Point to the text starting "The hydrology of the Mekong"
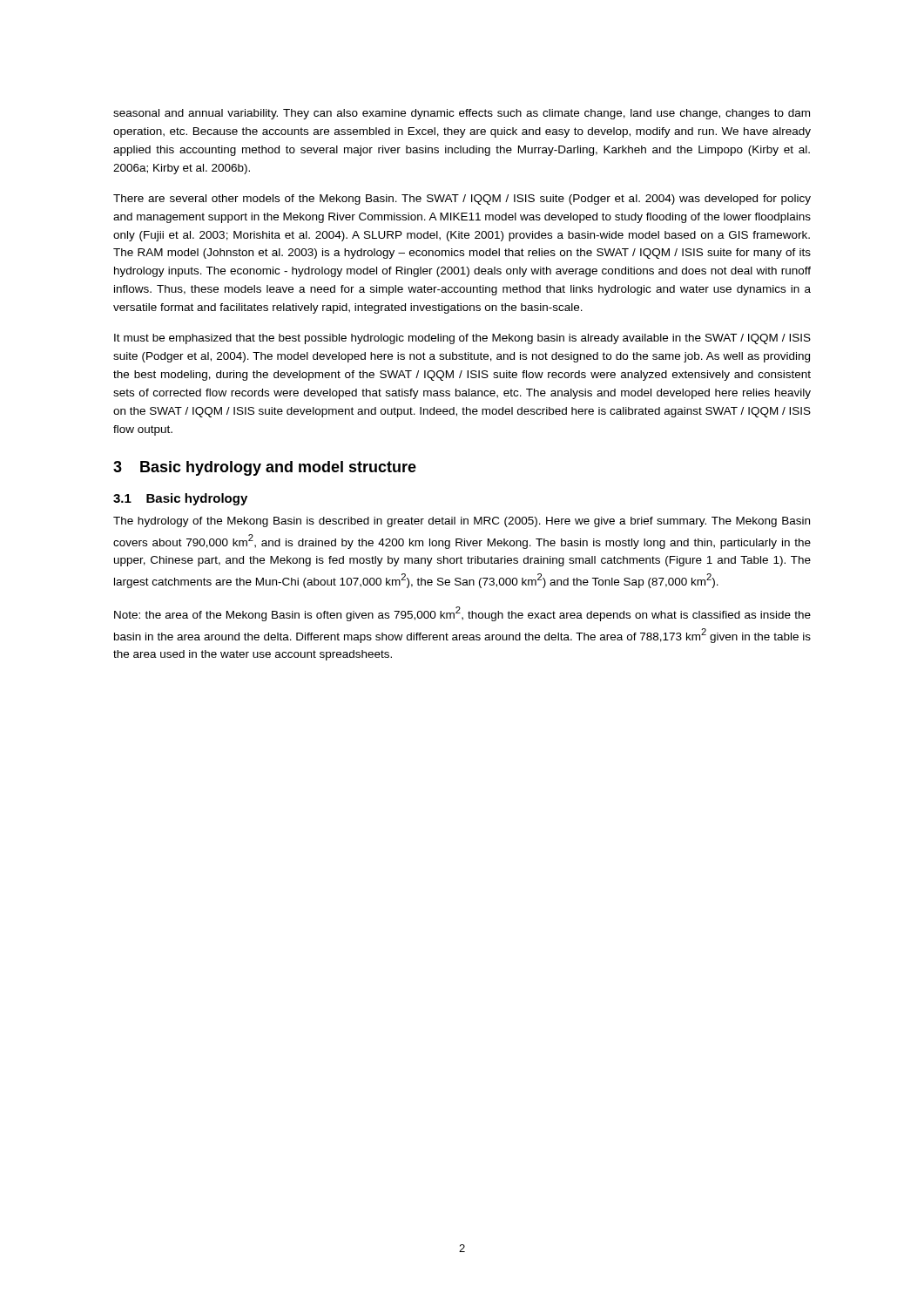This screenshot has height=1307, width=924. pos(462,551)
